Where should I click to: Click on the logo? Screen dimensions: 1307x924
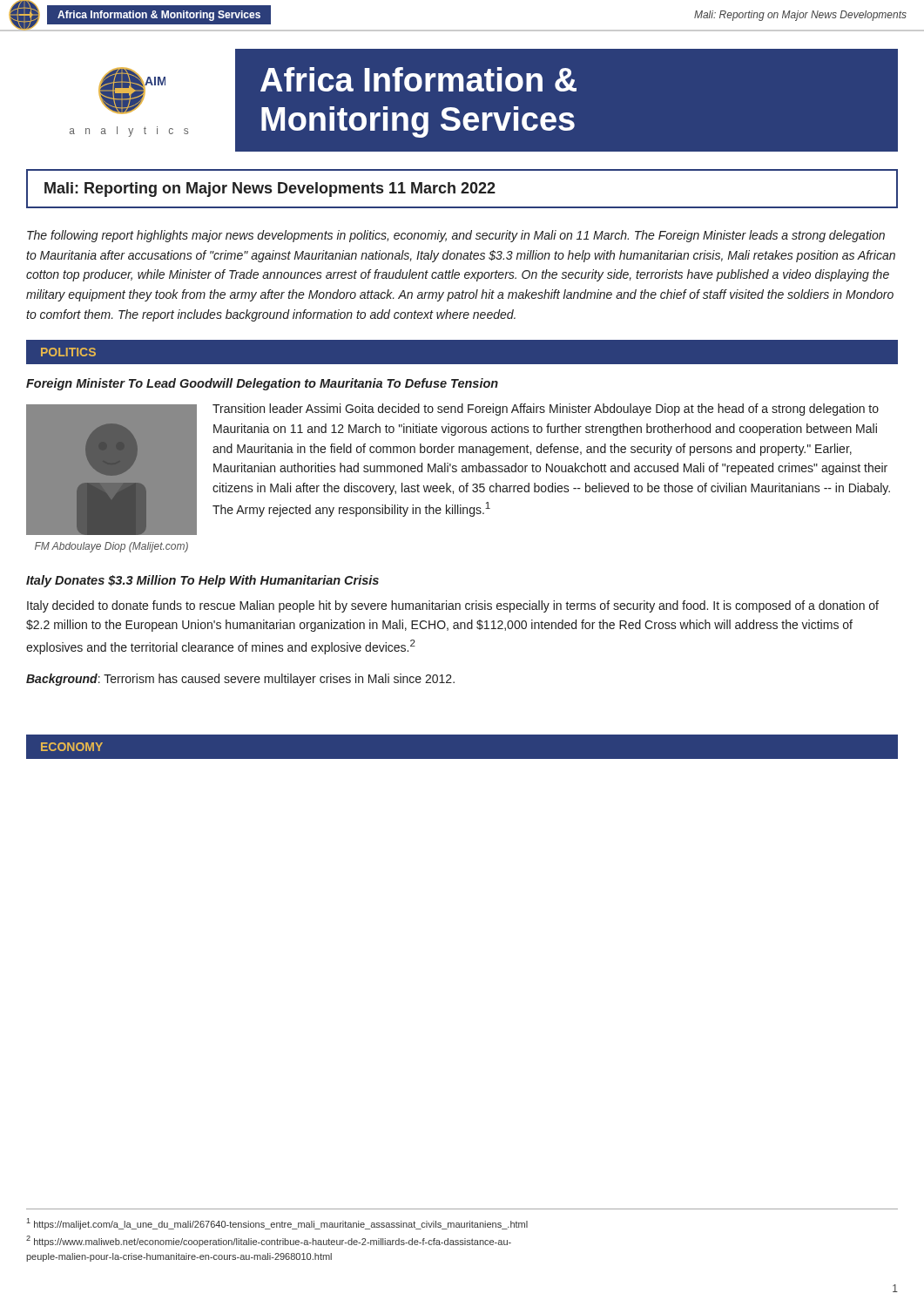click(x=462, y=100)
